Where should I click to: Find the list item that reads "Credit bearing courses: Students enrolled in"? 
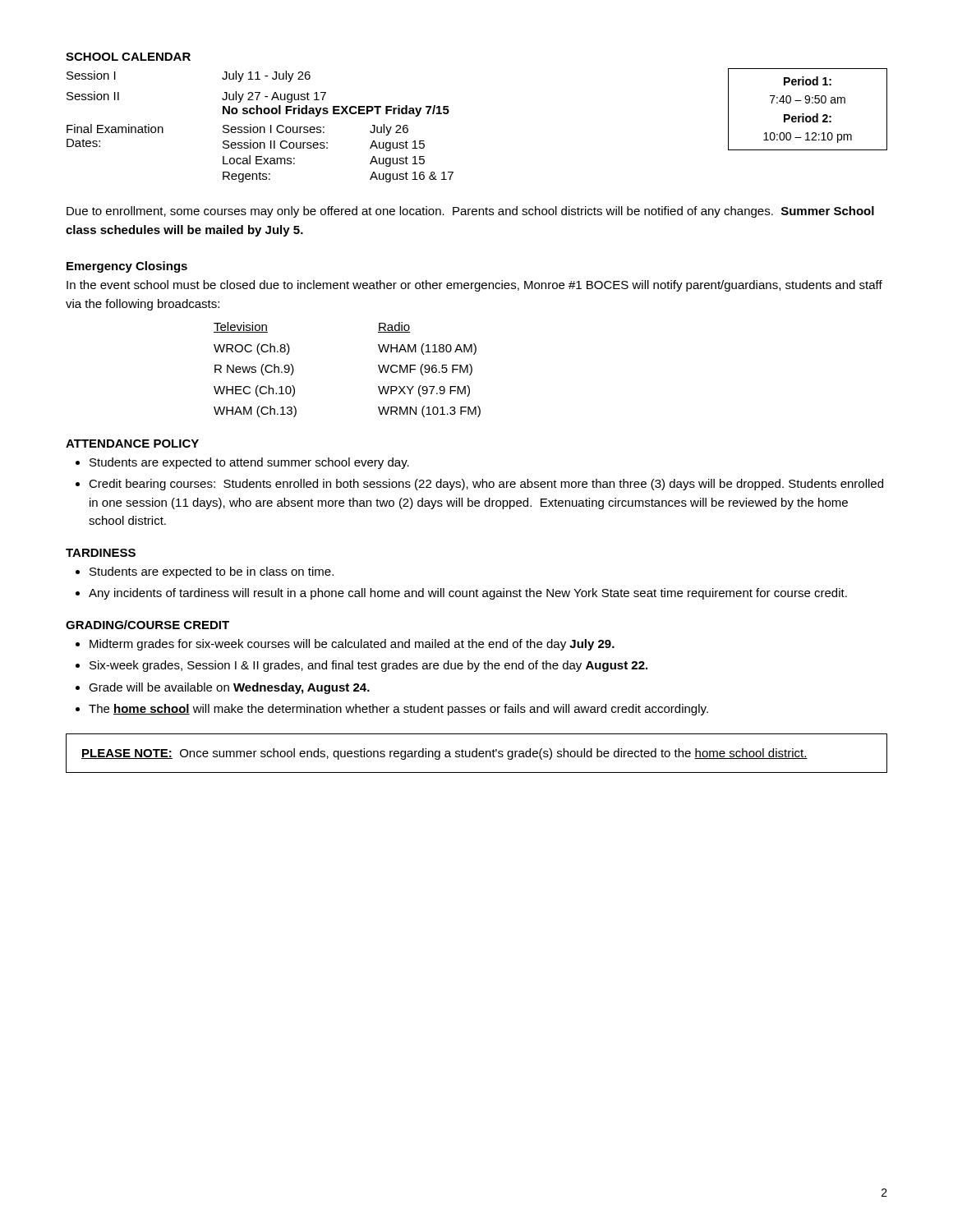pos(486,502)
